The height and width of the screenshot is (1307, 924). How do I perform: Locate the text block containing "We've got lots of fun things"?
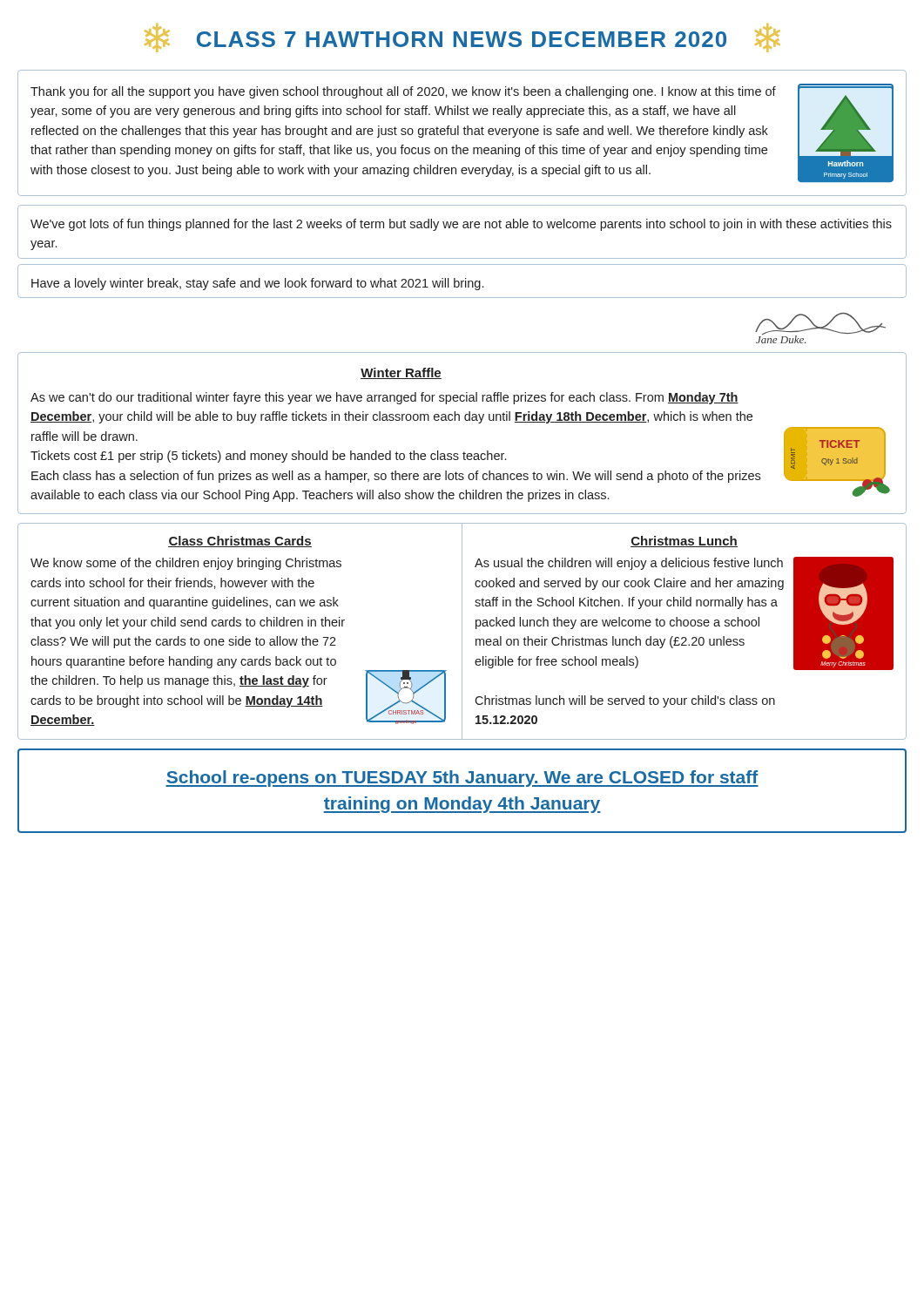pyautogui.click(x=461, y=234)
